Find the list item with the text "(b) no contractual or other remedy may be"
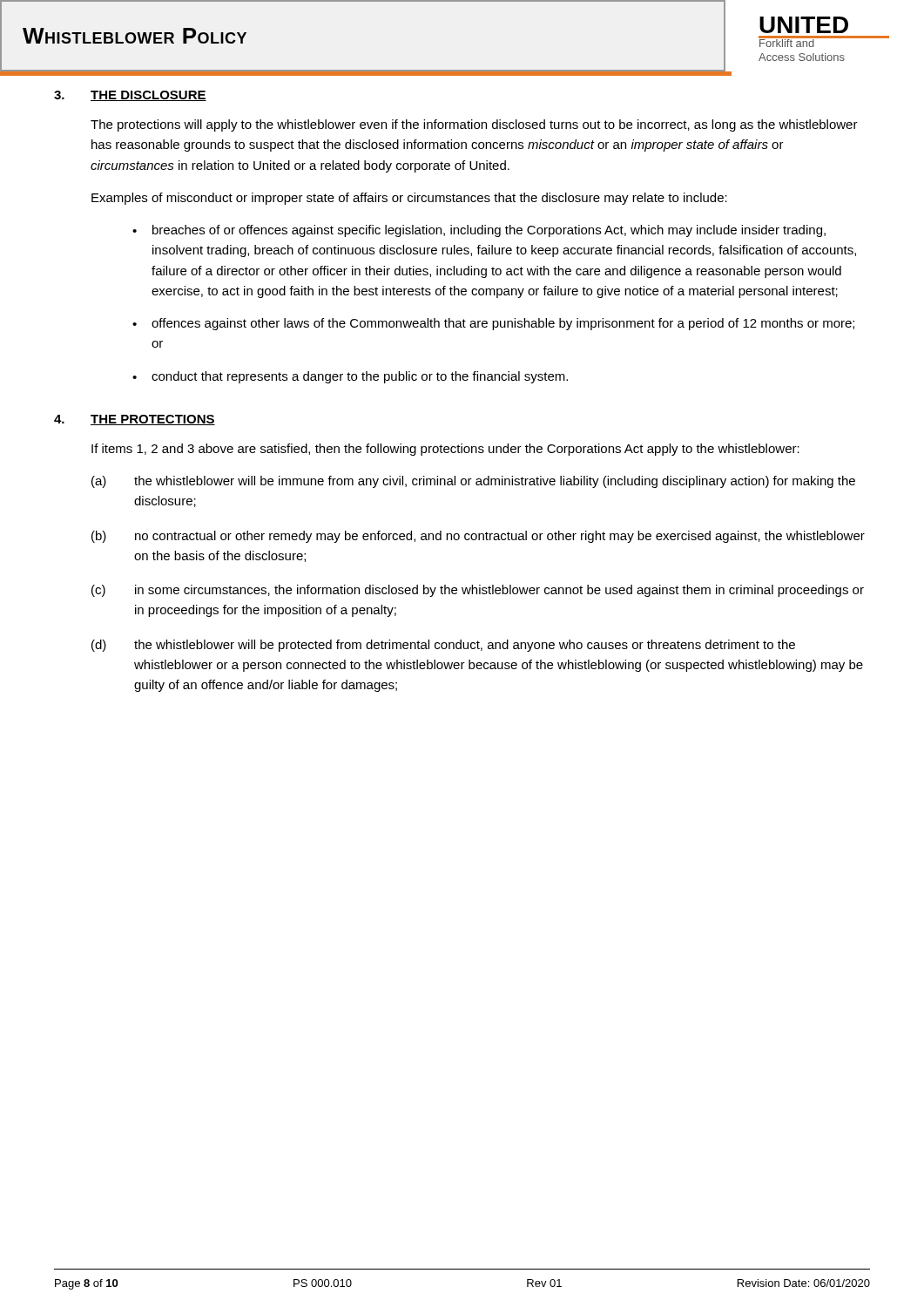The width and height of the screenshot is (924, 1307). tap(480, 545)
